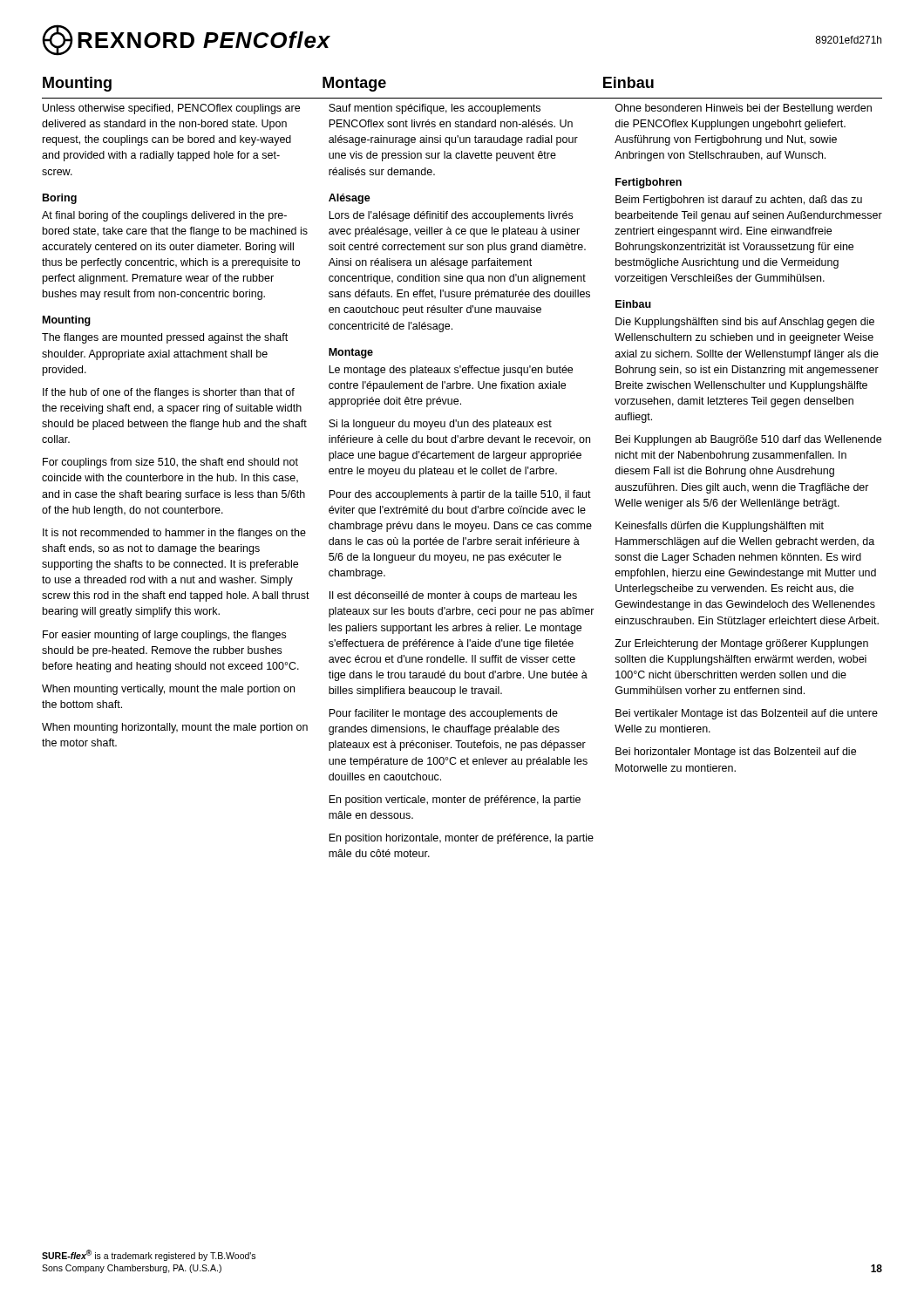Click on the passage starting "Pour faciliter le montage"

tap(458, 745)
